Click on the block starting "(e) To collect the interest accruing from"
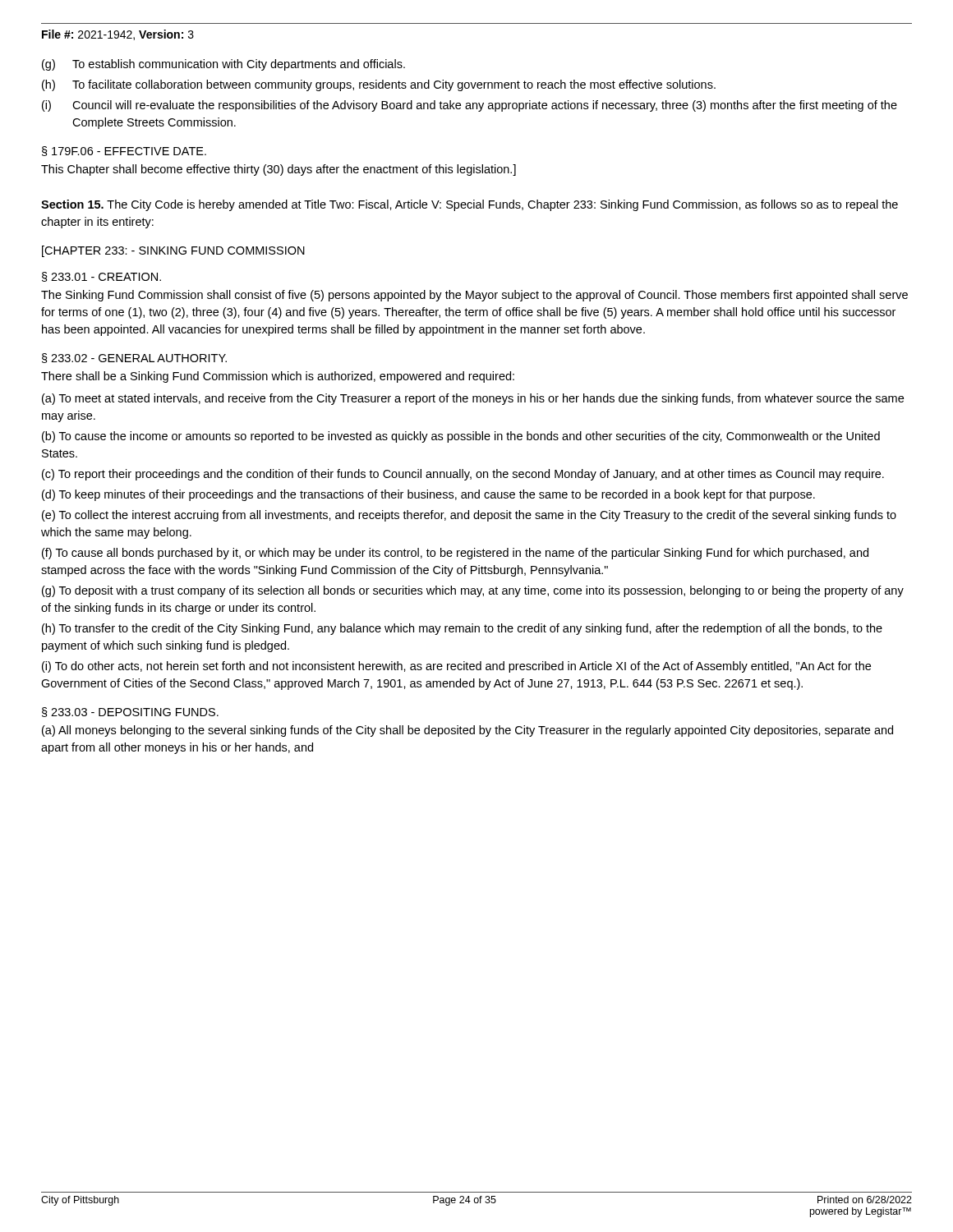Viewport: 953px width, 1232px height. 476,524
